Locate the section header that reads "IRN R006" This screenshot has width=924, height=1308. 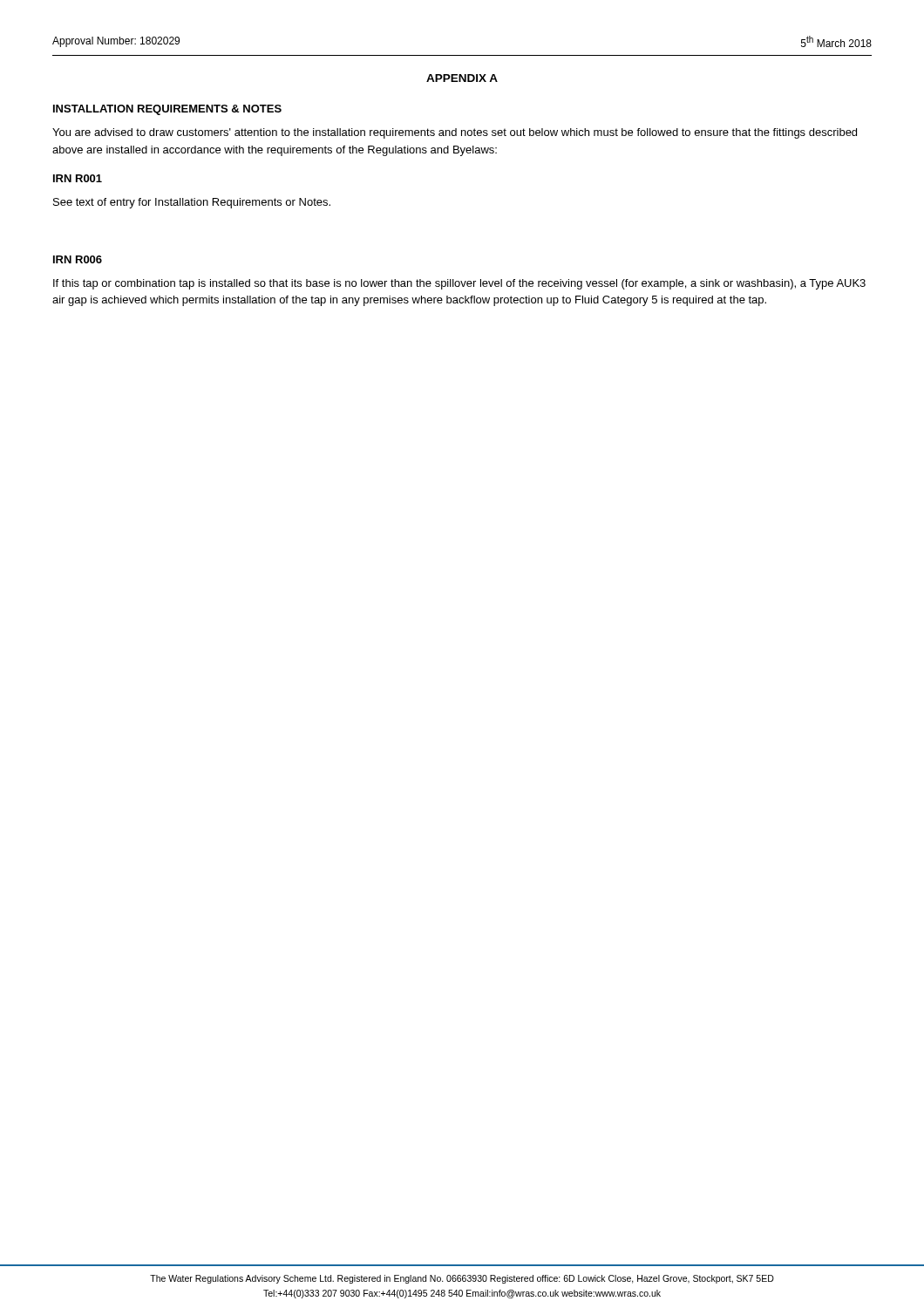pos(77,259)
